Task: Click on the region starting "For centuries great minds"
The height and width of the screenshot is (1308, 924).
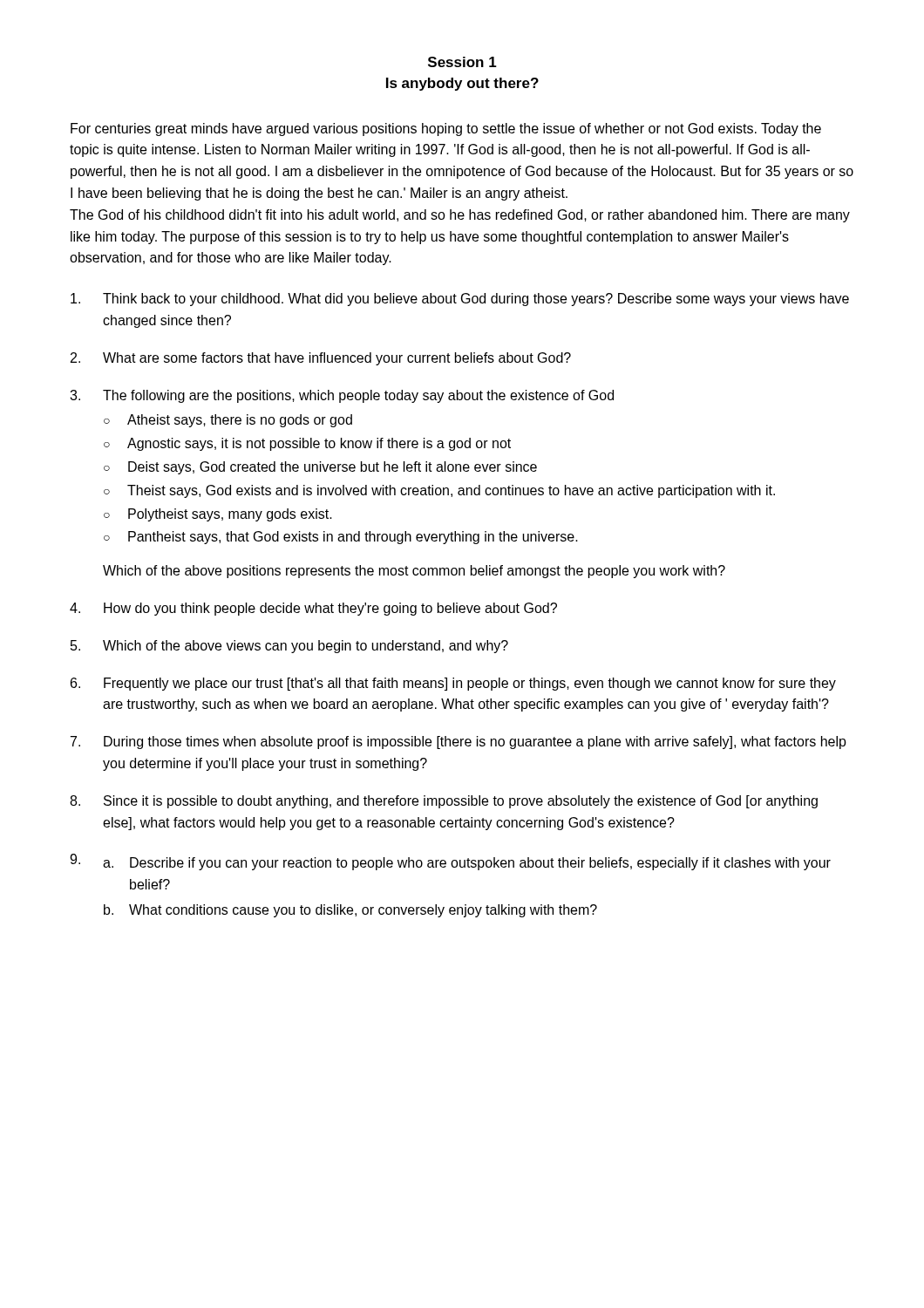Action: pyautogui.click(x=462, y=193)
